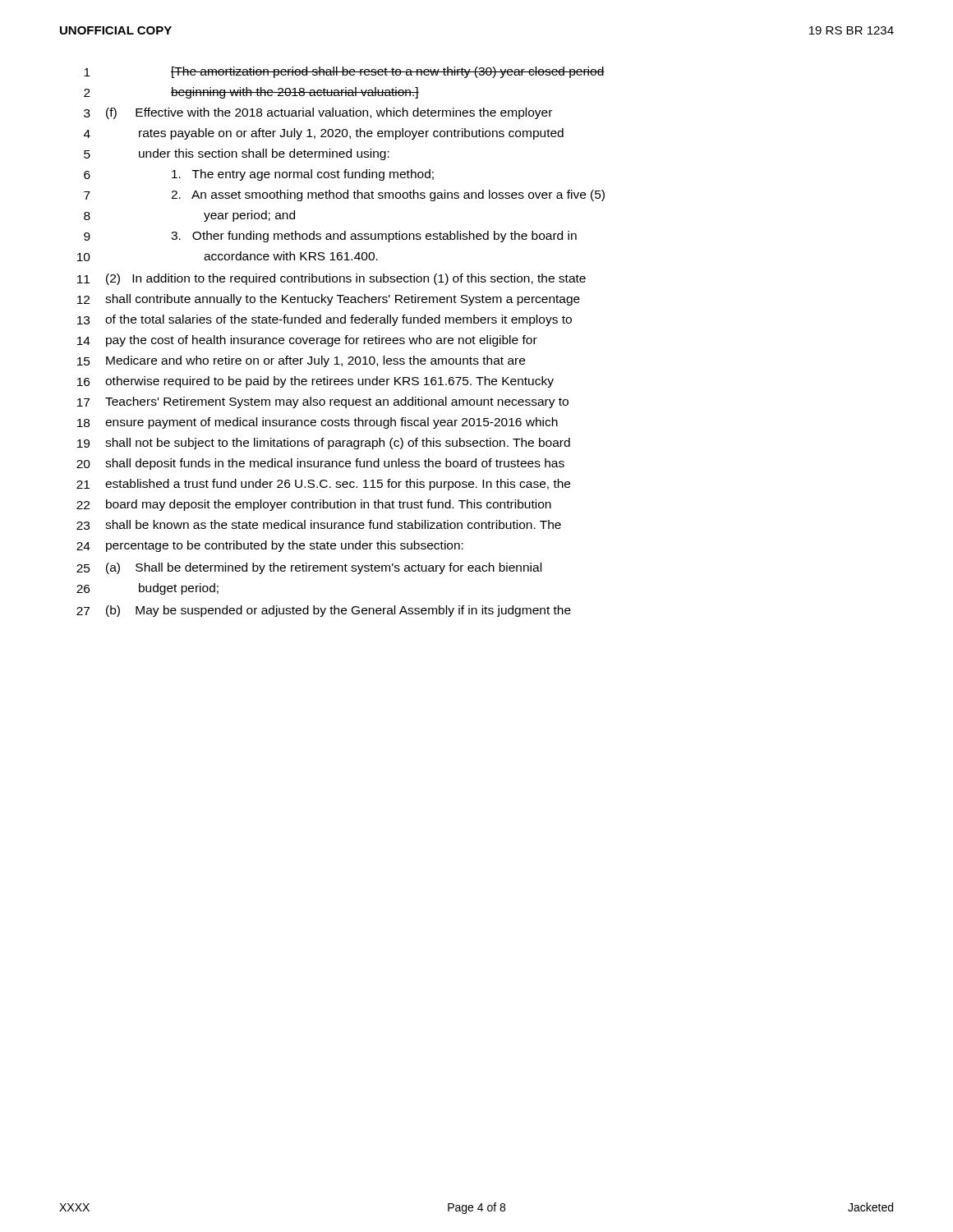Locate the block starting "of the total salaries"

point(339,319)
